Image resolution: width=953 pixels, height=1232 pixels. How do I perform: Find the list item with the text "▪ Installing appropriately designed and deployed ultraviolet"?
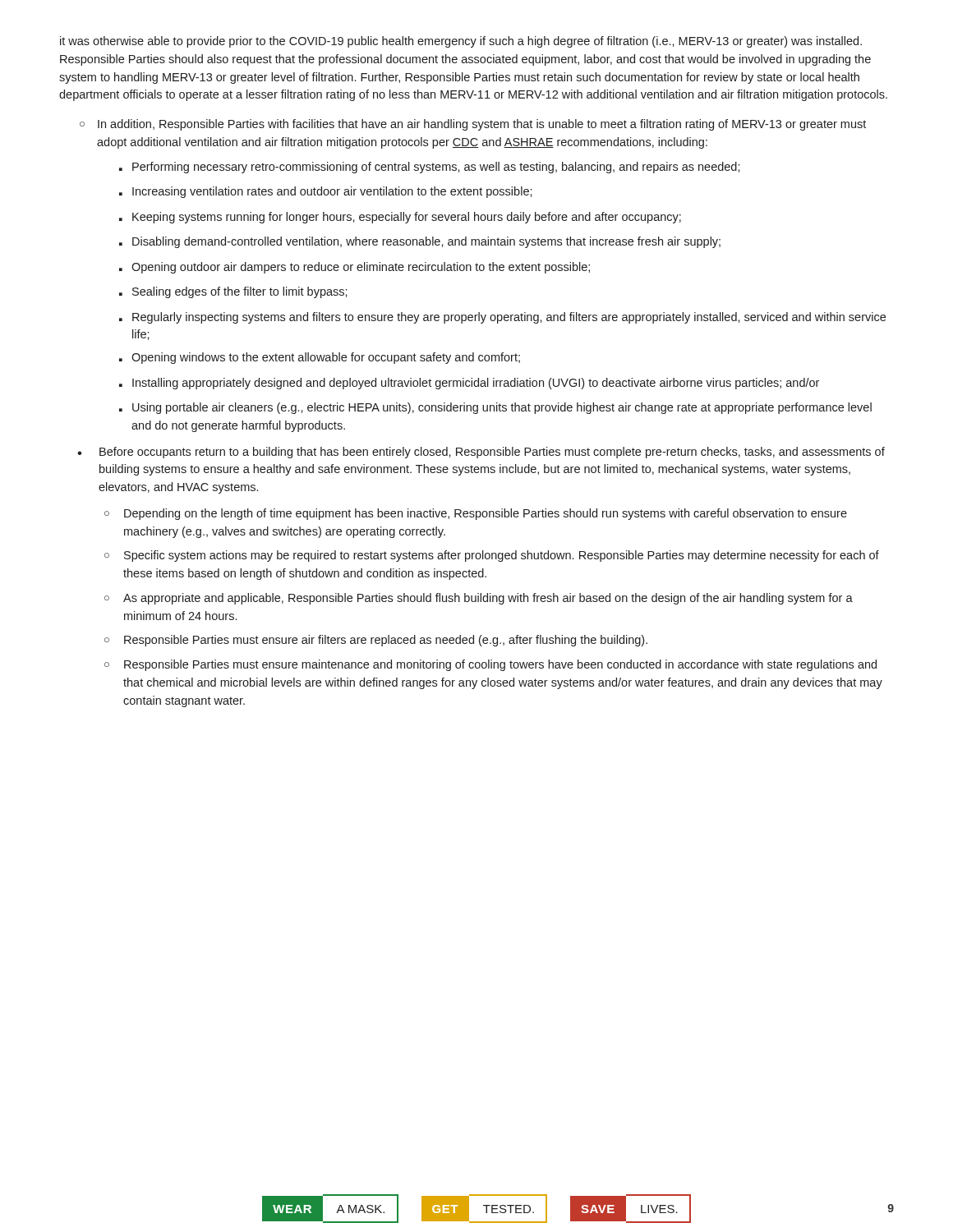click(x=469, y=384)
